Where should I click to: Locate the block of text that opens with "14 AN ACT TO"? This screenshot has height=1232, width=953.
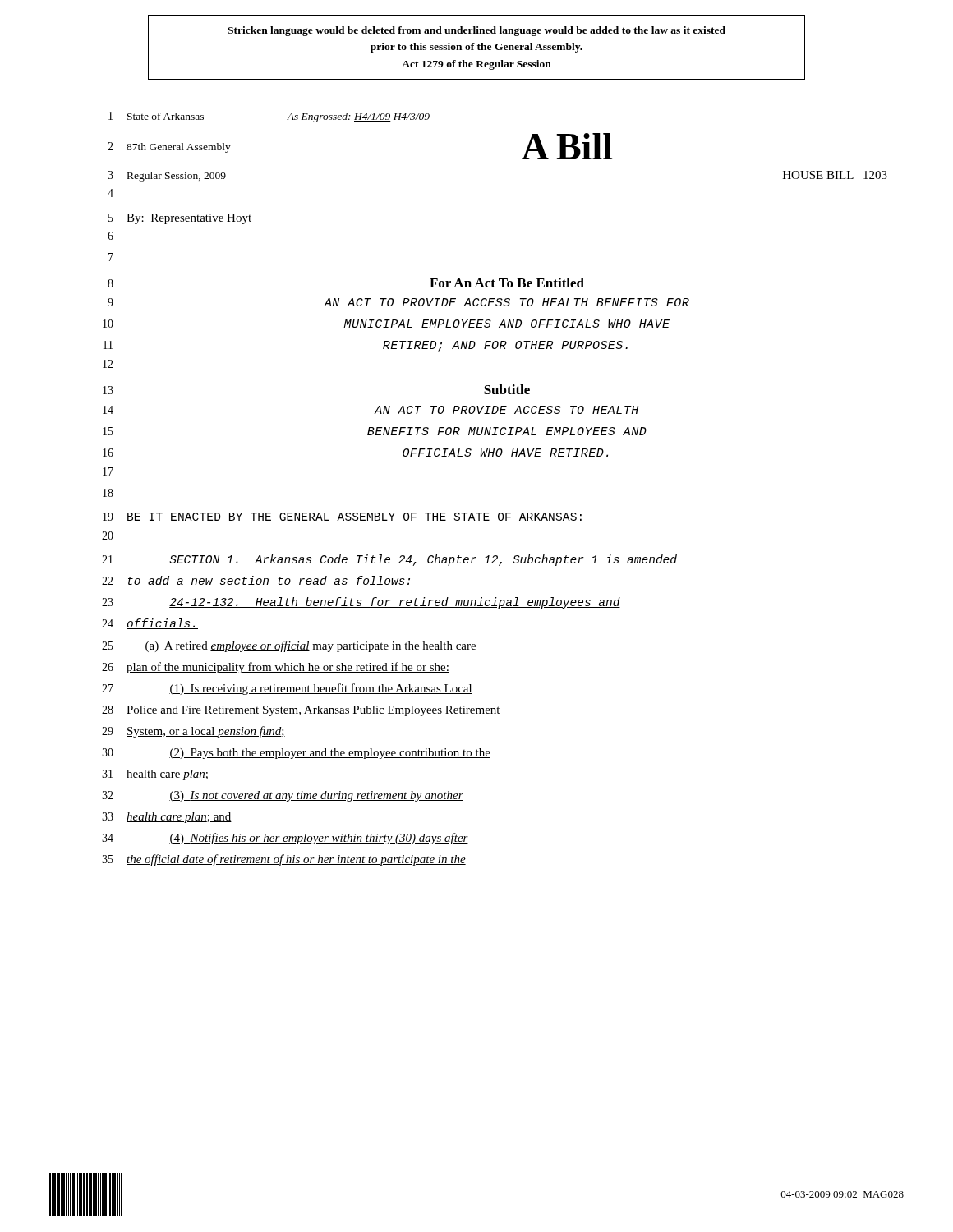(485, 433)
